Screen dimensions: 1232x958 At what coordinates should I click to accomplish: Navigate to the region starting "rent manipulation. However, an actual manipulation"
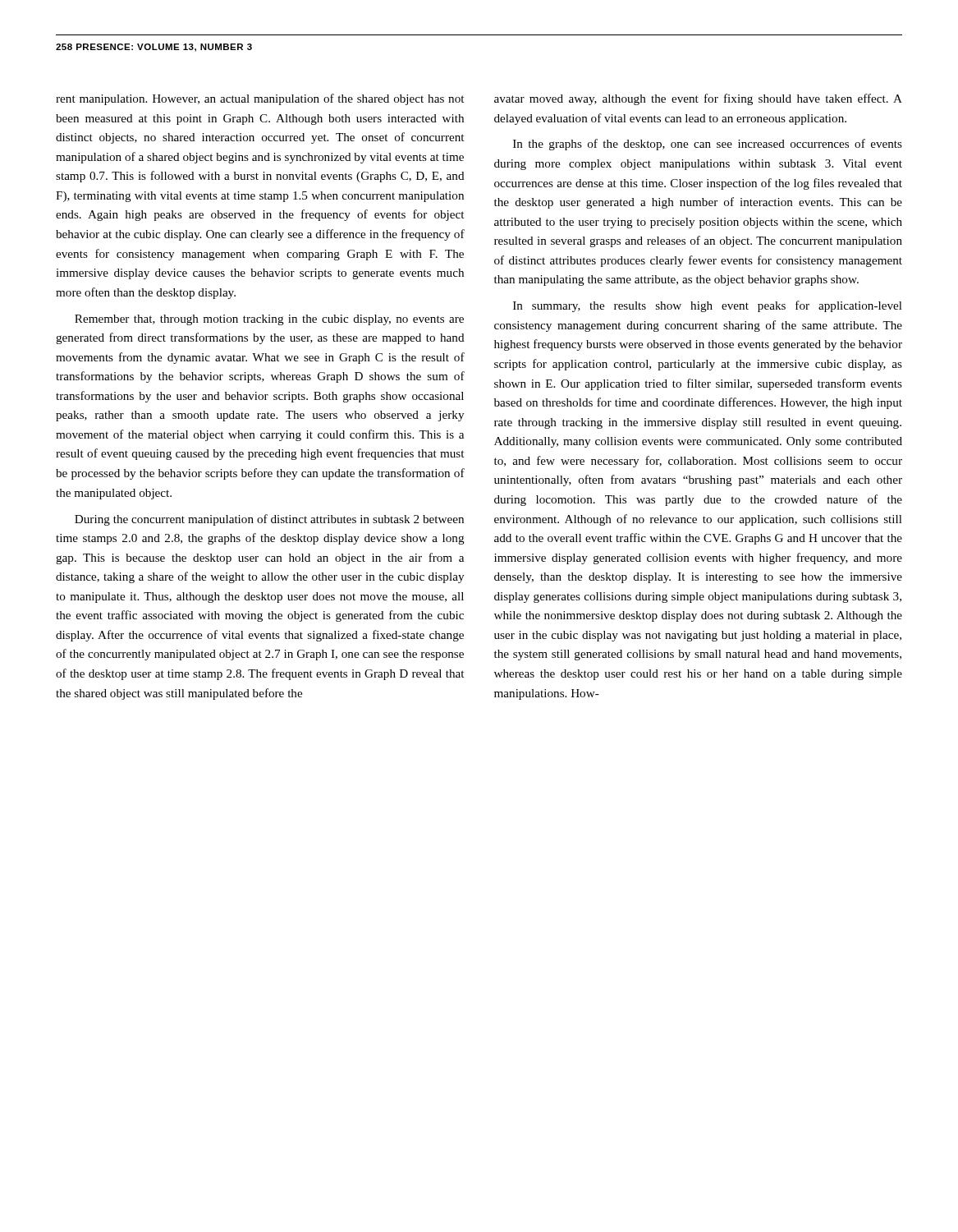coord(260,396)
